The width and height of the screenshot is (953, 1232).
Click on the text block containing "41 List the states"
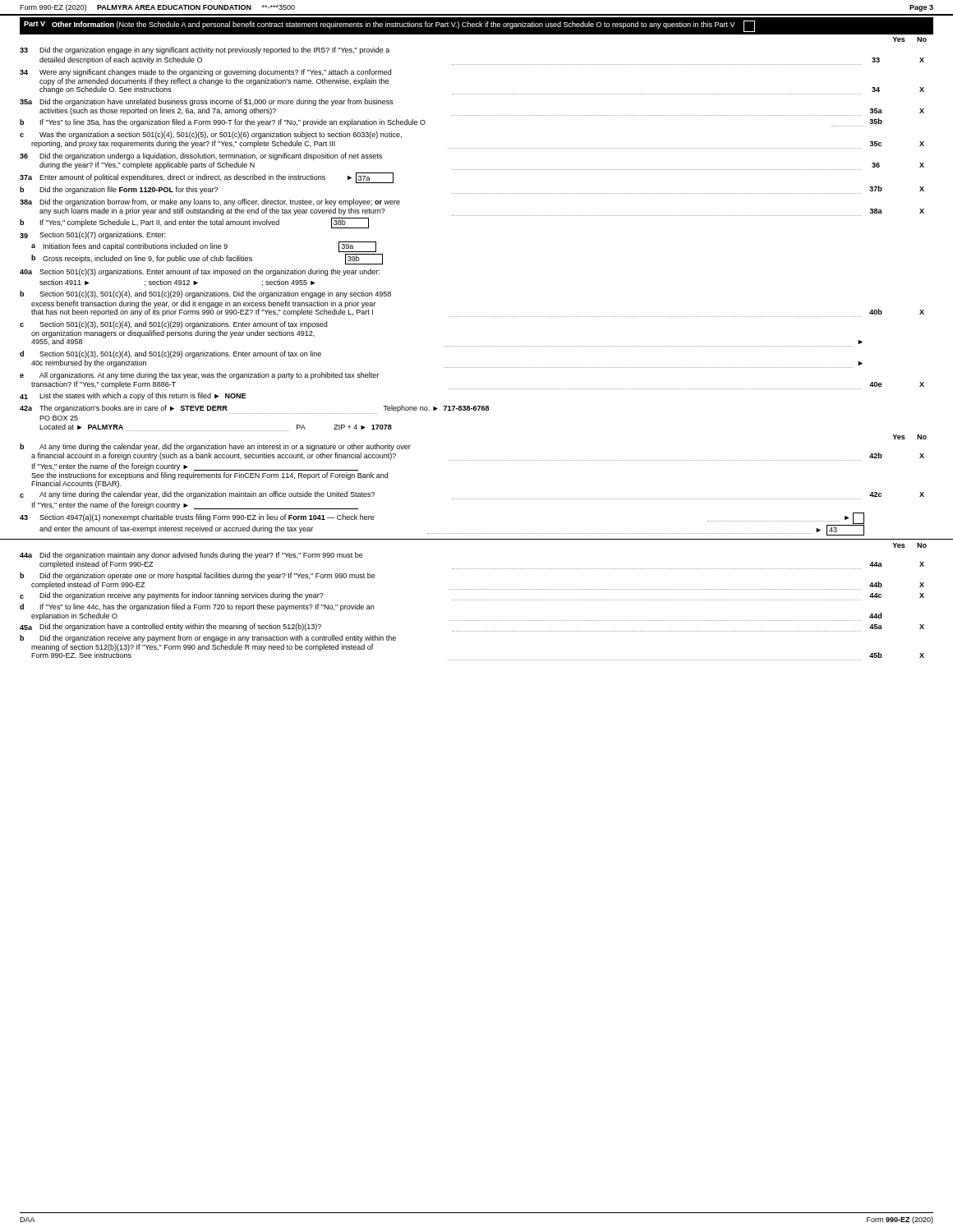[442, 396]
